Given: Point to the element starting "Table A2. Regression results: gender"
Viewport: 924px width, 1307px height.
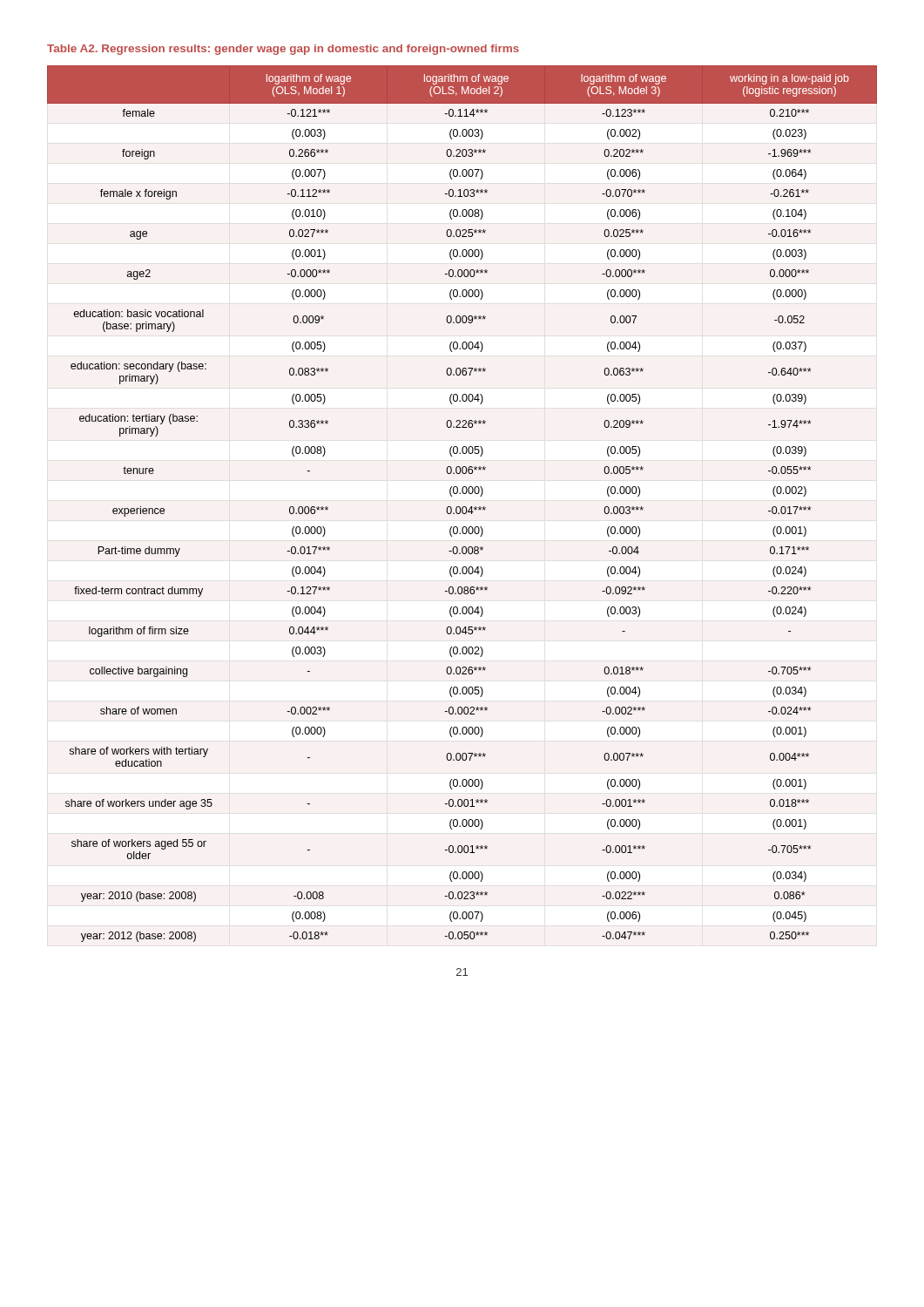Looking at the screenshot, I should coord(283,48).
